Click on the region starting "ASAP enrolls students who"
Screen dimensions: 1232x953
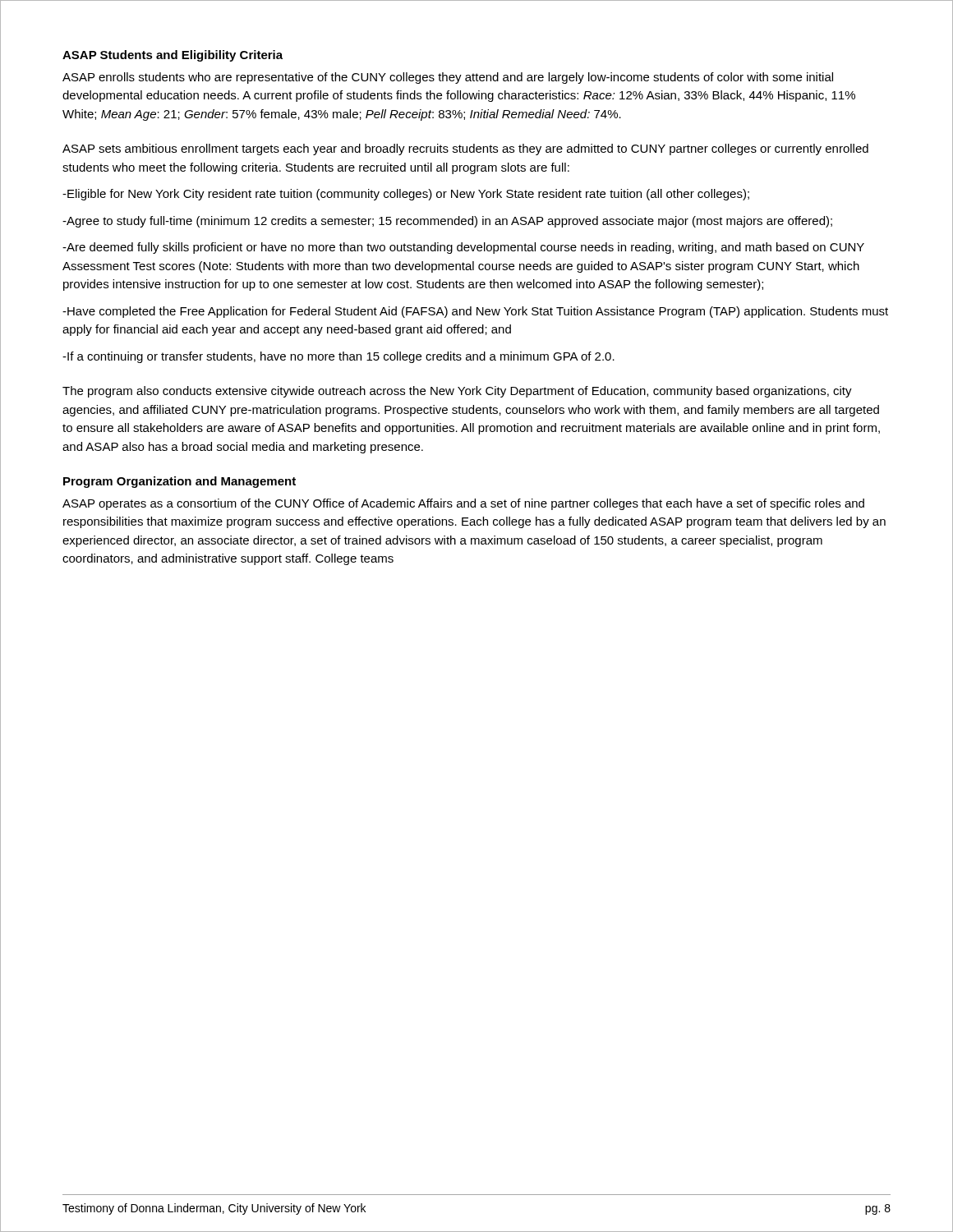click(x=459, y=95)
